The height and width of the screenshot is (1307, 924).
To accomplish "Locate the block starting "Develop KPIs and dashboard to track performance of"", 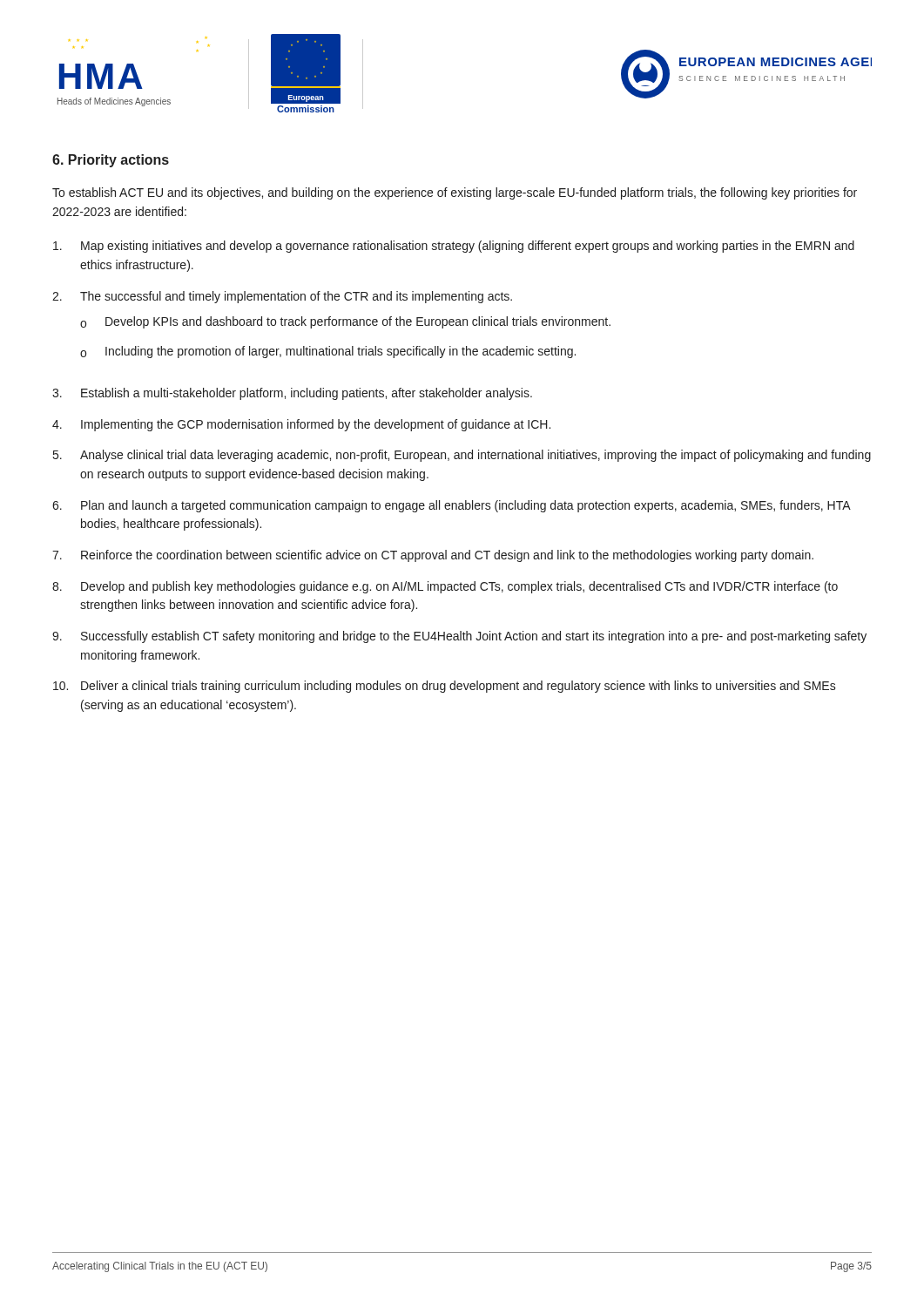I will click(x=476, y=323).
